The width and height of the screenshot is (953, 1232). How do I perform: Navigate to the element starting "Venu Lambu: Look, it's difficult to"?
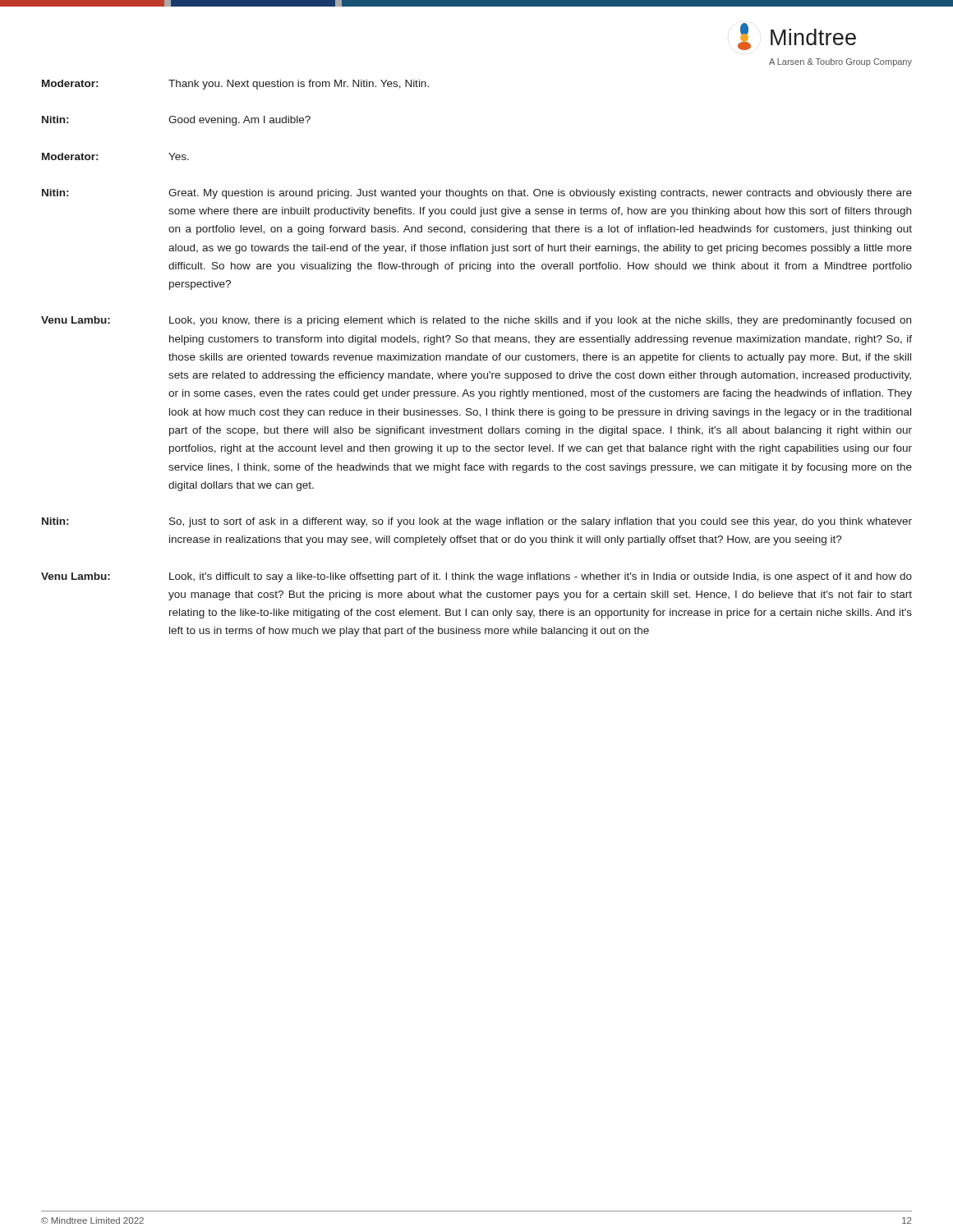pyautogui.click(x=476, y=604)
